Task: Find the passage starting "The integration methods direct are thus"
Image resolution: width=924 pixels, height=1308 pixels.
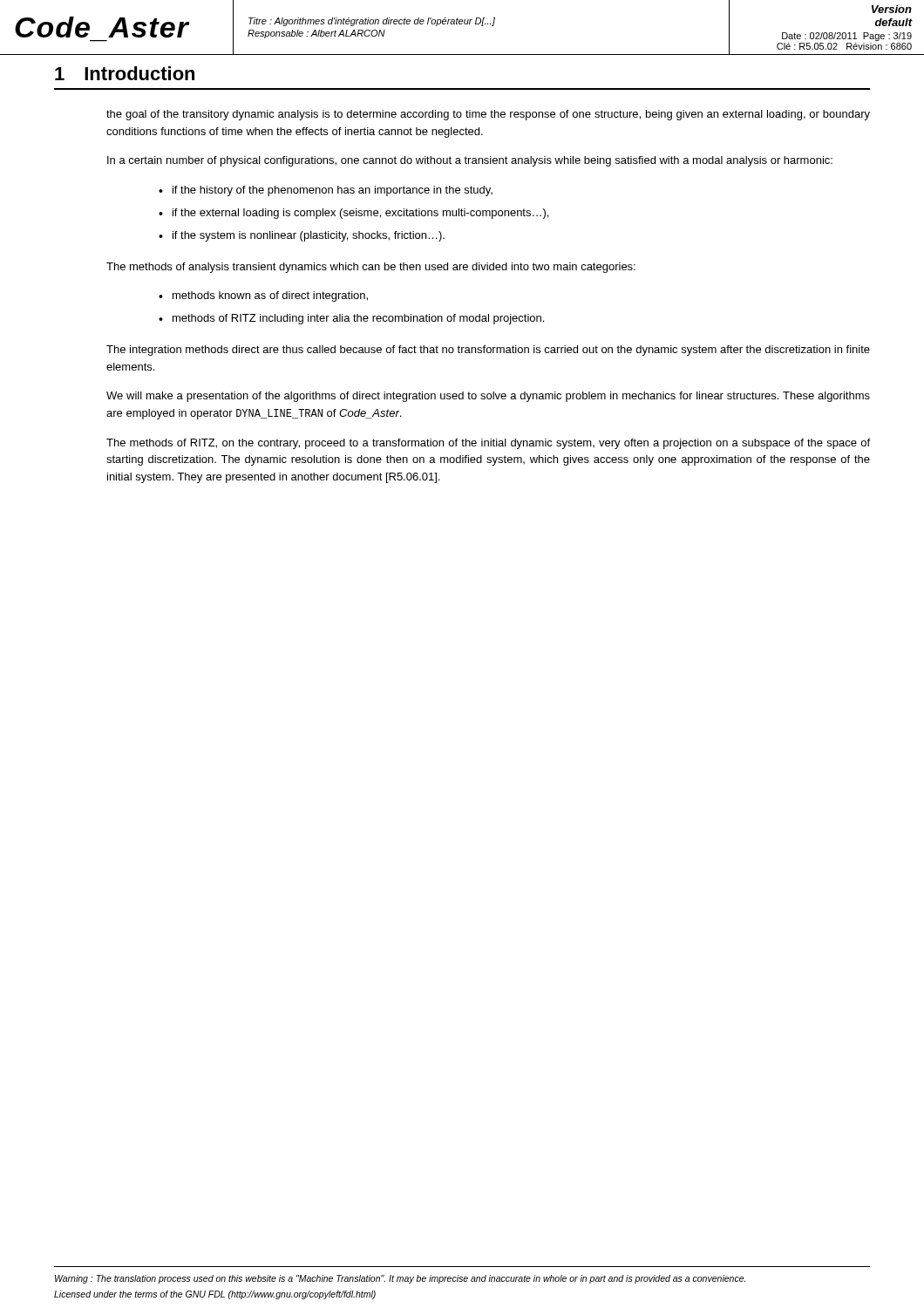Action: (488, 358)
